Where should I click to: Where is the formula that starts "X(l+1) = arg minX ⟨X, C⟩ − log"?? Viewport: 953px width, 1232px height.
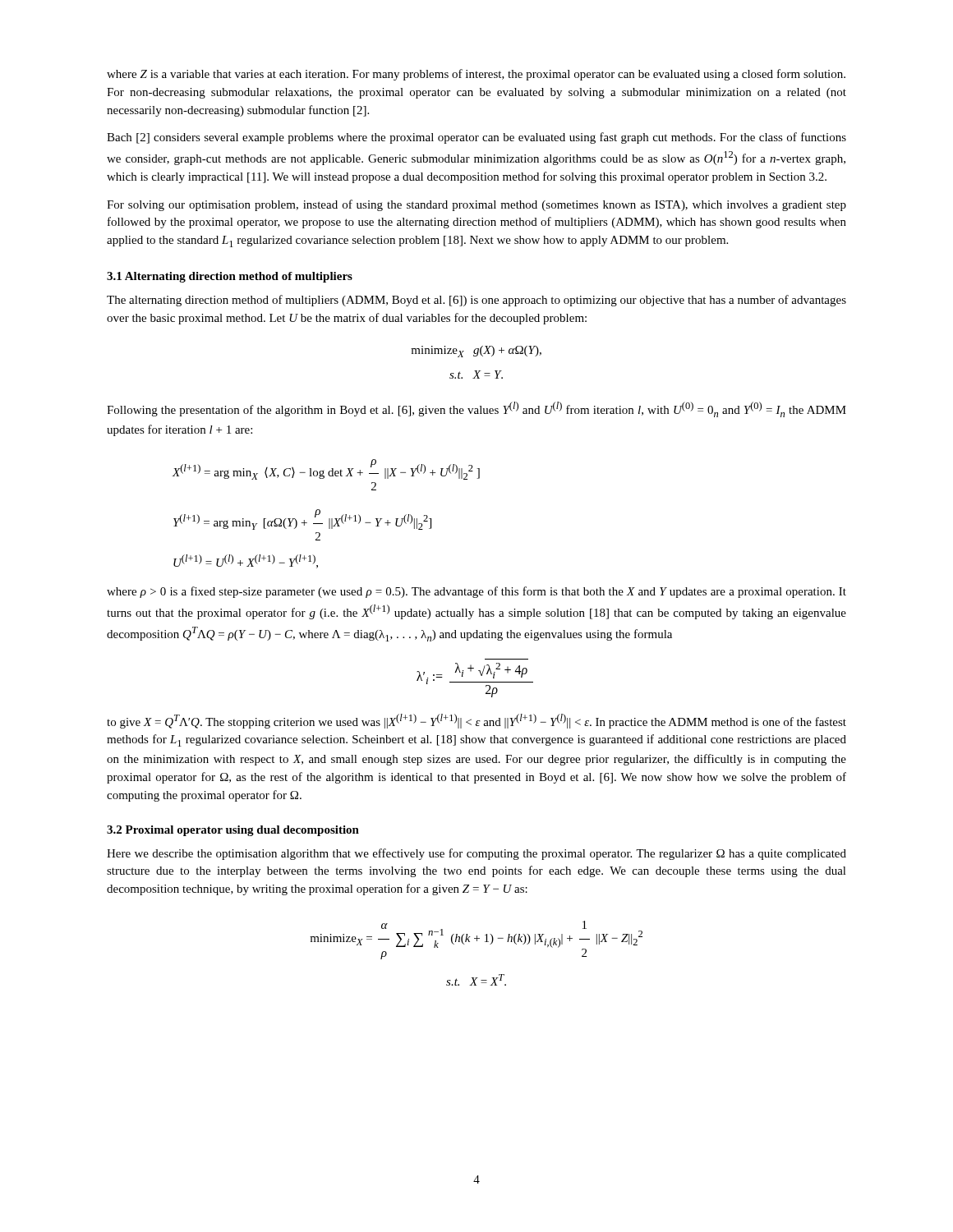(x=326, y=469)
